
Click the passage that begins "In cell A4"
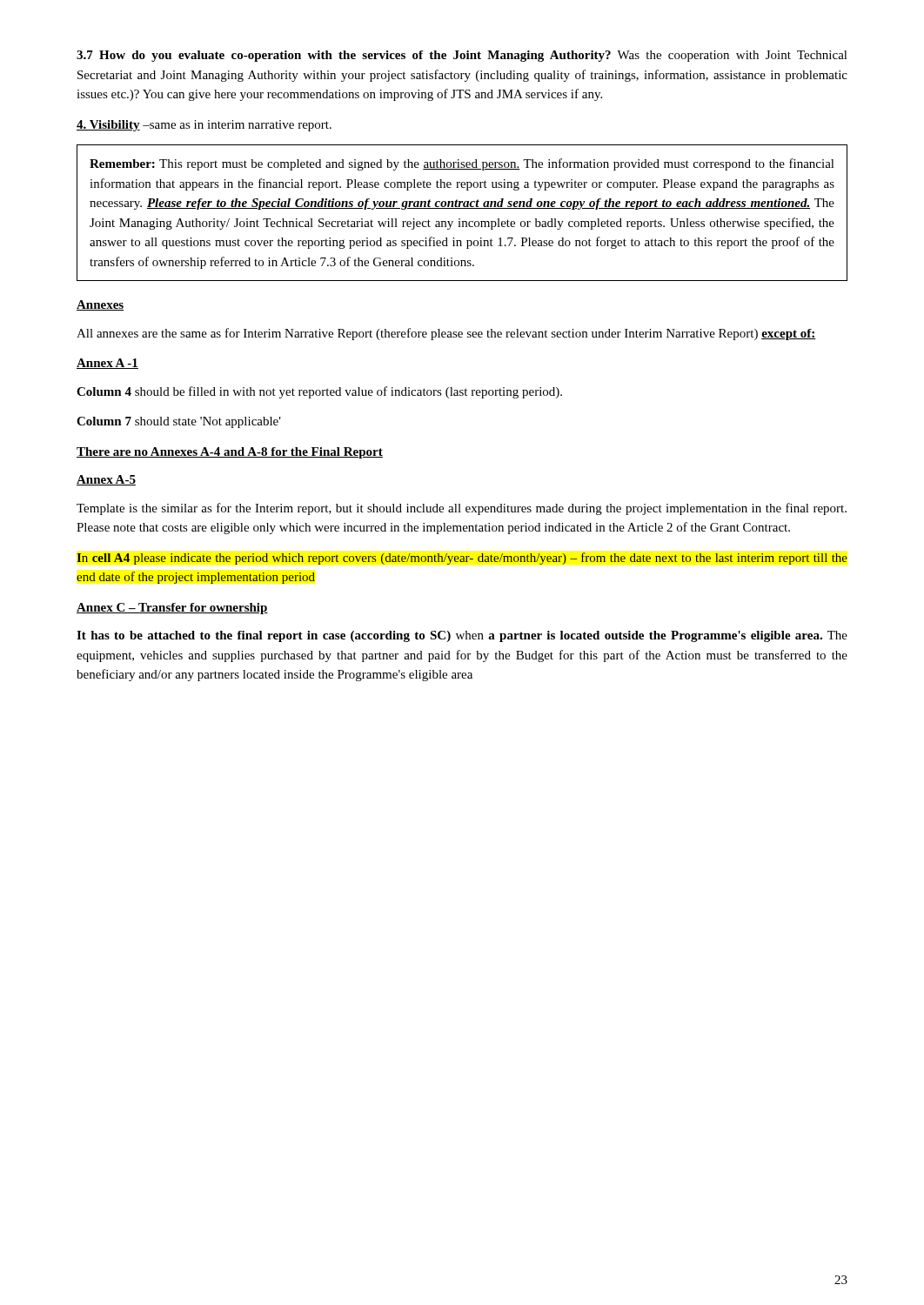pyautogui.click(x=462, y=567)
